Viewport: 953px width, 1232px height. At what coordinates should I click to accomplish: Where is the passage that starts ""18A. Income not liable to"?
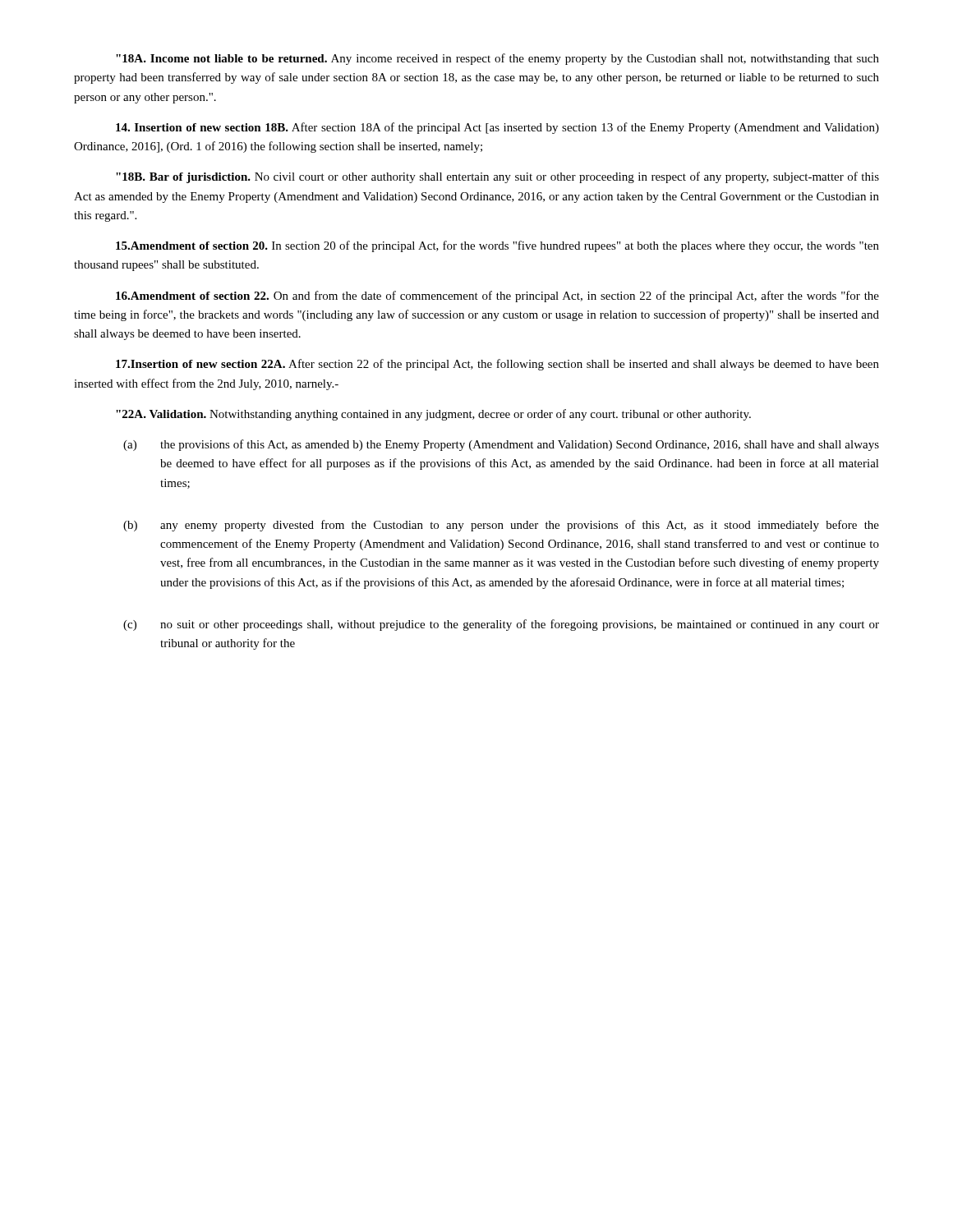pyautogui.click(x=476, y=77)
